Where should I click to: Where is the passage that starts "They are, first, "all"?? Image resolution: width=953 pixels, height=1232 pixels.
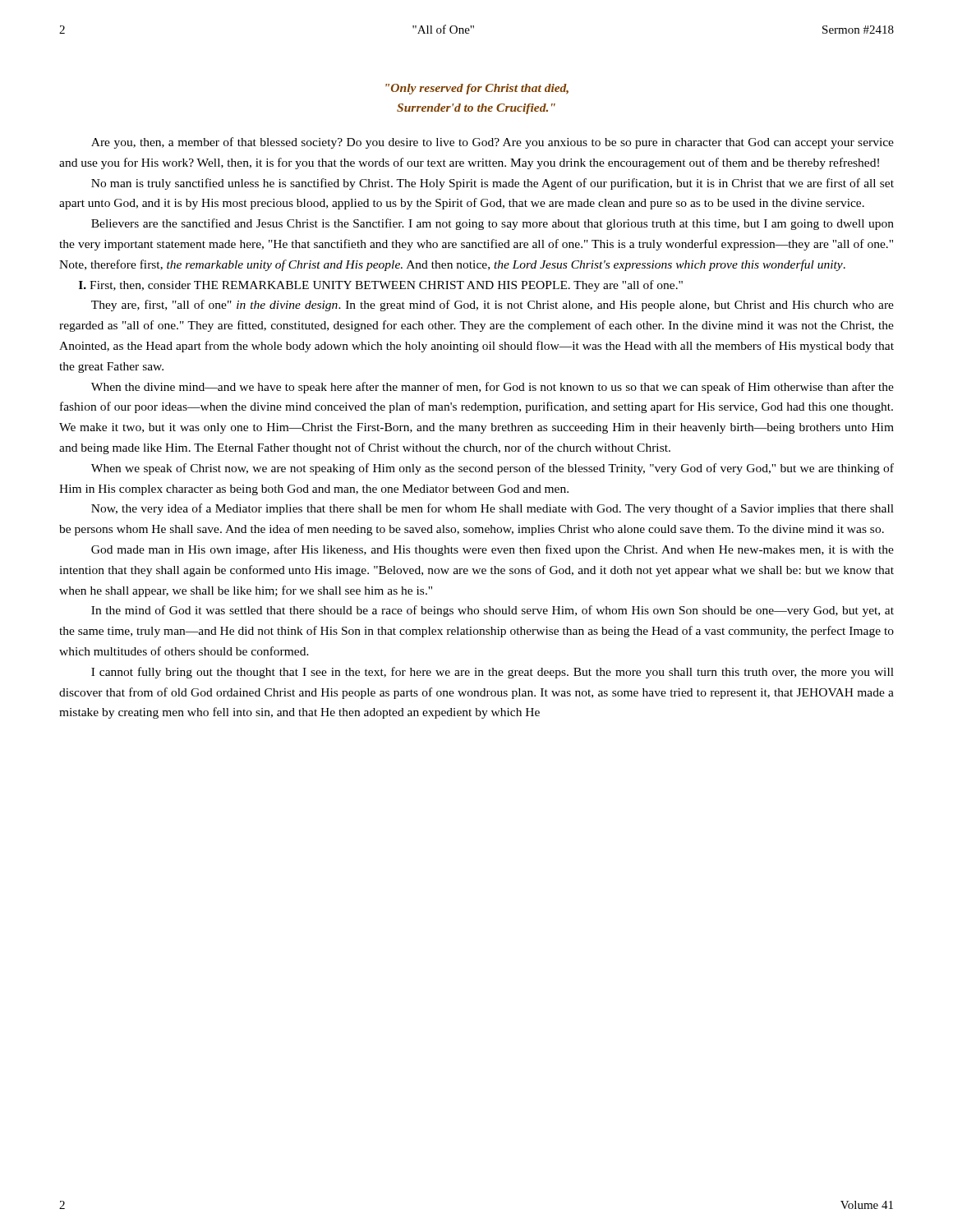coord(476,336)
